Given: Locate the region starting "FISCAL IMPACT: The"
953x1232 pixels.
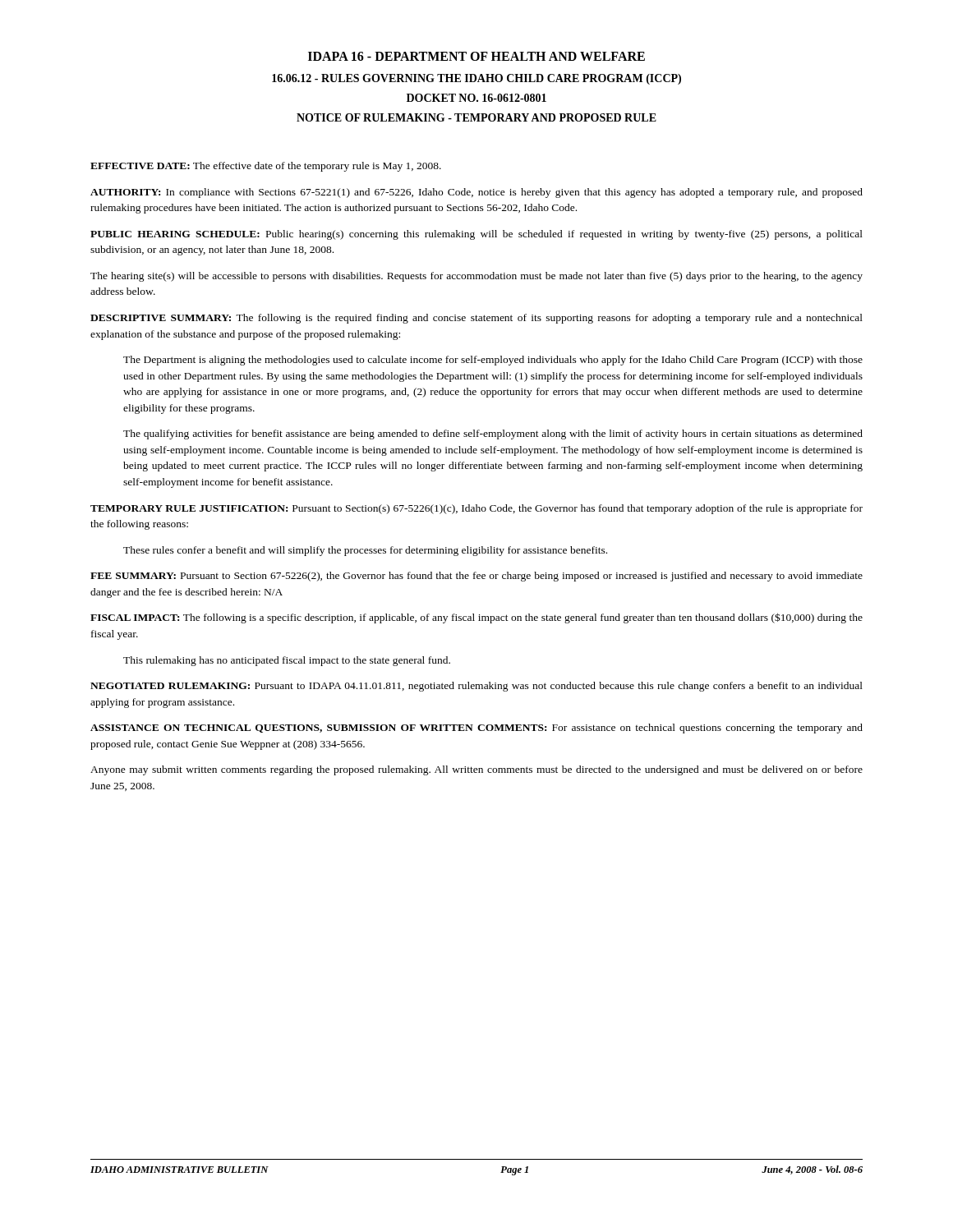Looking at the screenshot, I should [x=476, y=626].
